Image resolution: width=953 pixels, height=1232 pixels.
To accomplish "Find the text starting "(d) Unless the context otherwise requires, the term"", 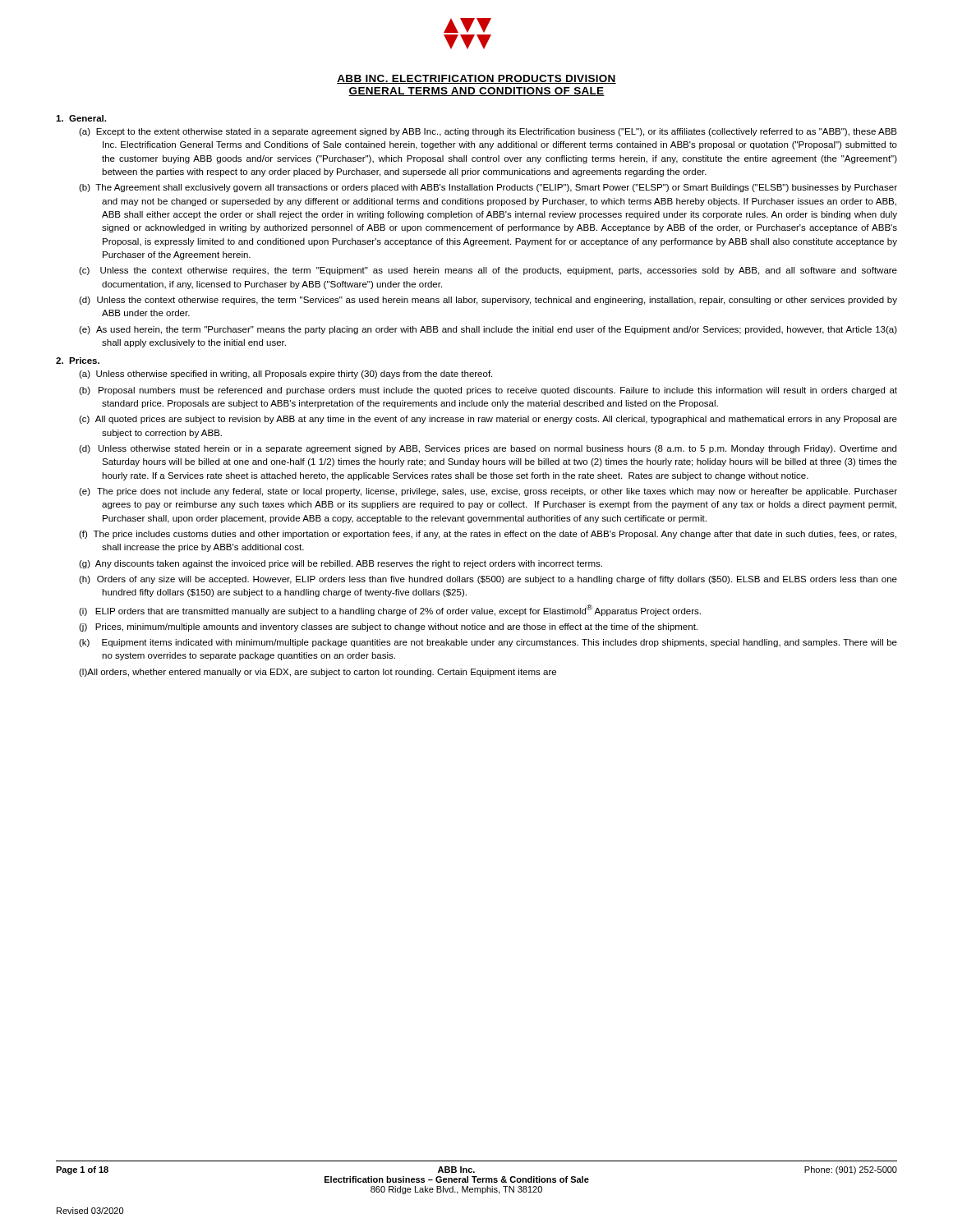I will point(488,306).
